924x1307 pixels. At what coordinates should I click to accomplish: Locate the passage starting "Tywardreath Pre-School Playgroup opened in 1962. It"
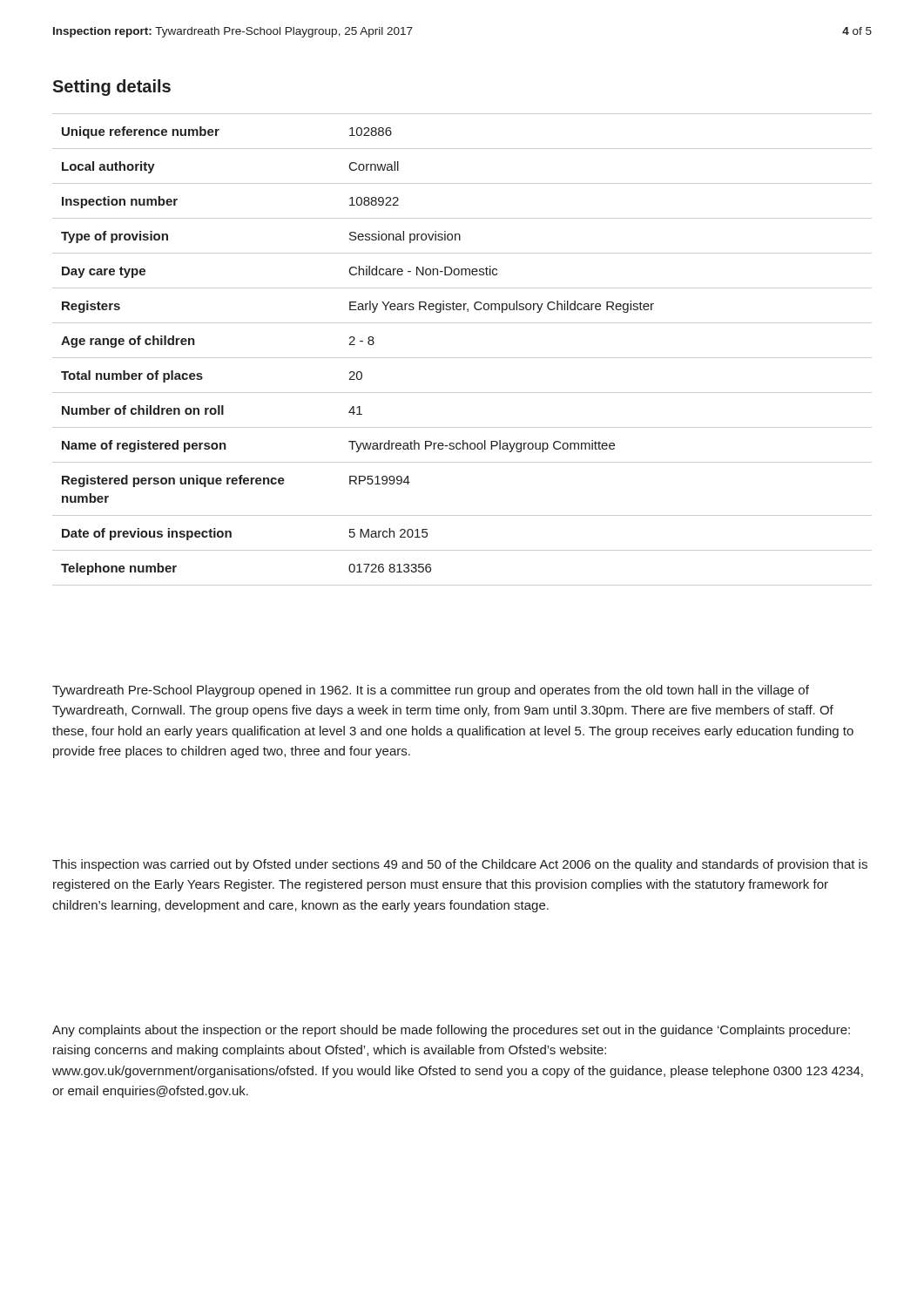click(453, 720)
